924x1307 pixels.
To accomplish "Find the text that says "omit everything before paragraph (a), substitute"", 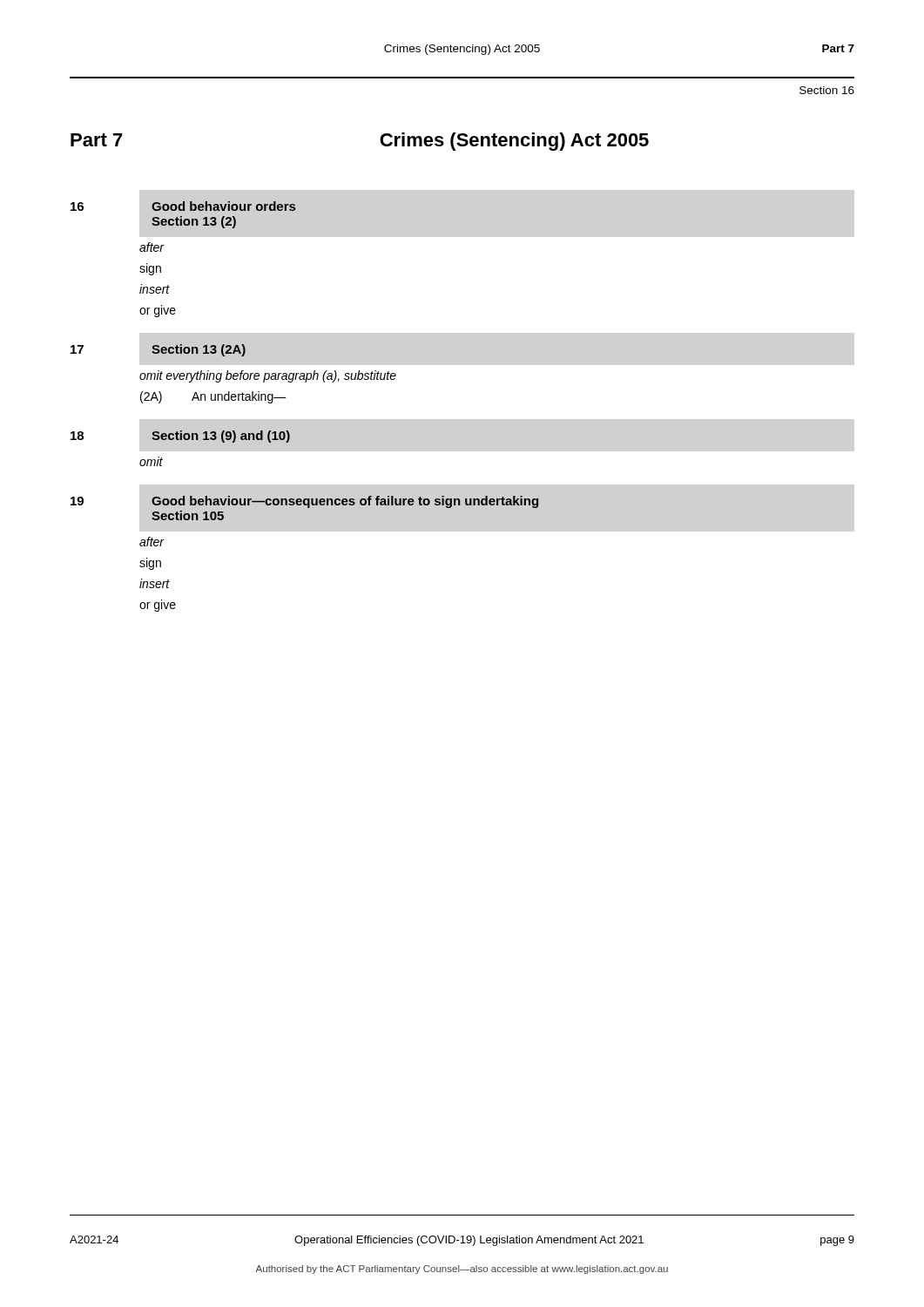I will point(268,376).
